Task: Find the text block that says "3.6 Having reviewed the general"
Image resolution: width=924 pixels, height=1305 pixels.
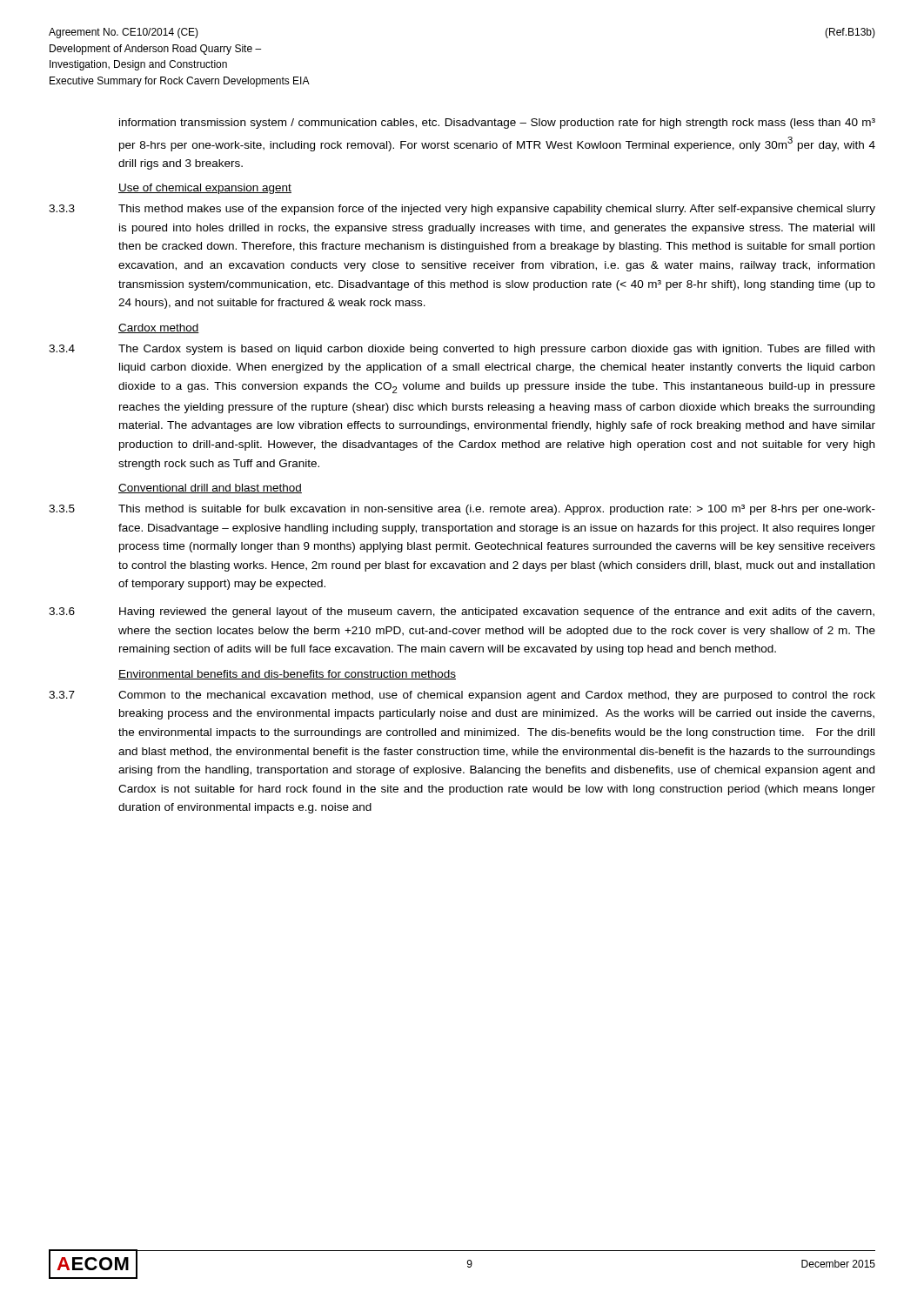Action: coord(462,630)
